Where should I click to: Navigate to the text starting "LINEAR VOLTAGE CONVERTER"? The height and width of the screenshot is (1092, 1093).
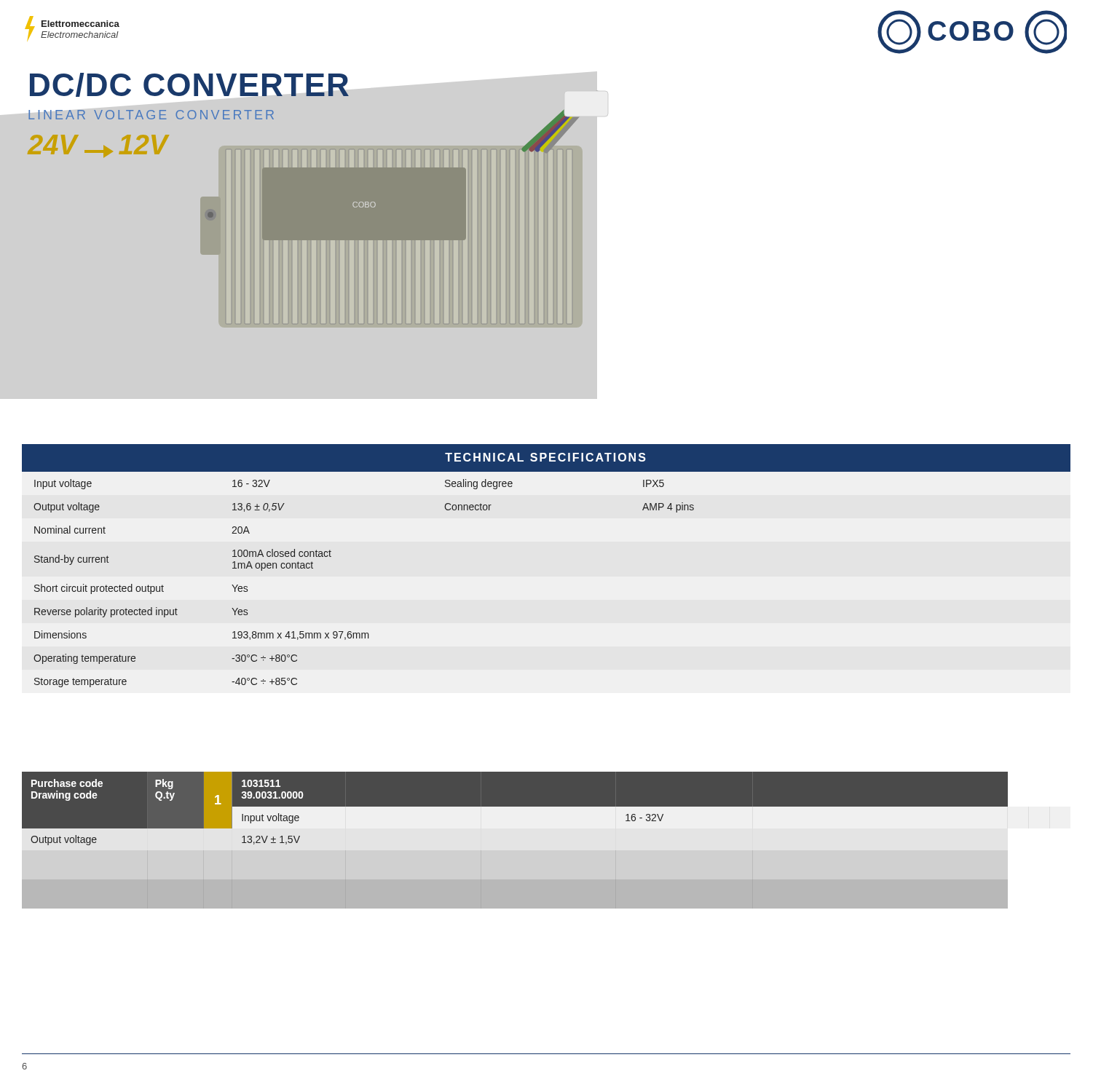[152, 115]
